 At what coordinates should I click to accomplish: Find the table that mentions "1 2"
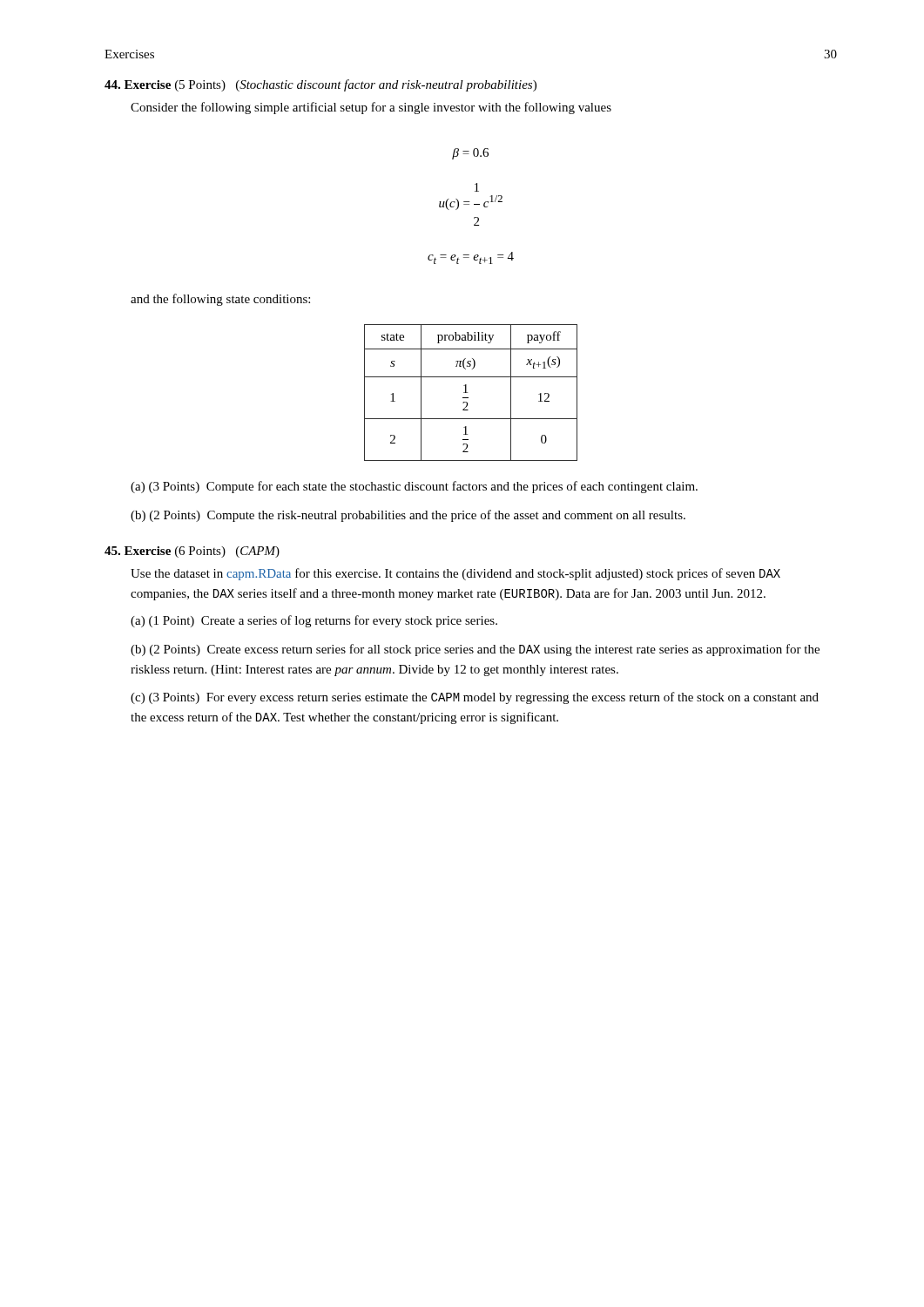471,393
